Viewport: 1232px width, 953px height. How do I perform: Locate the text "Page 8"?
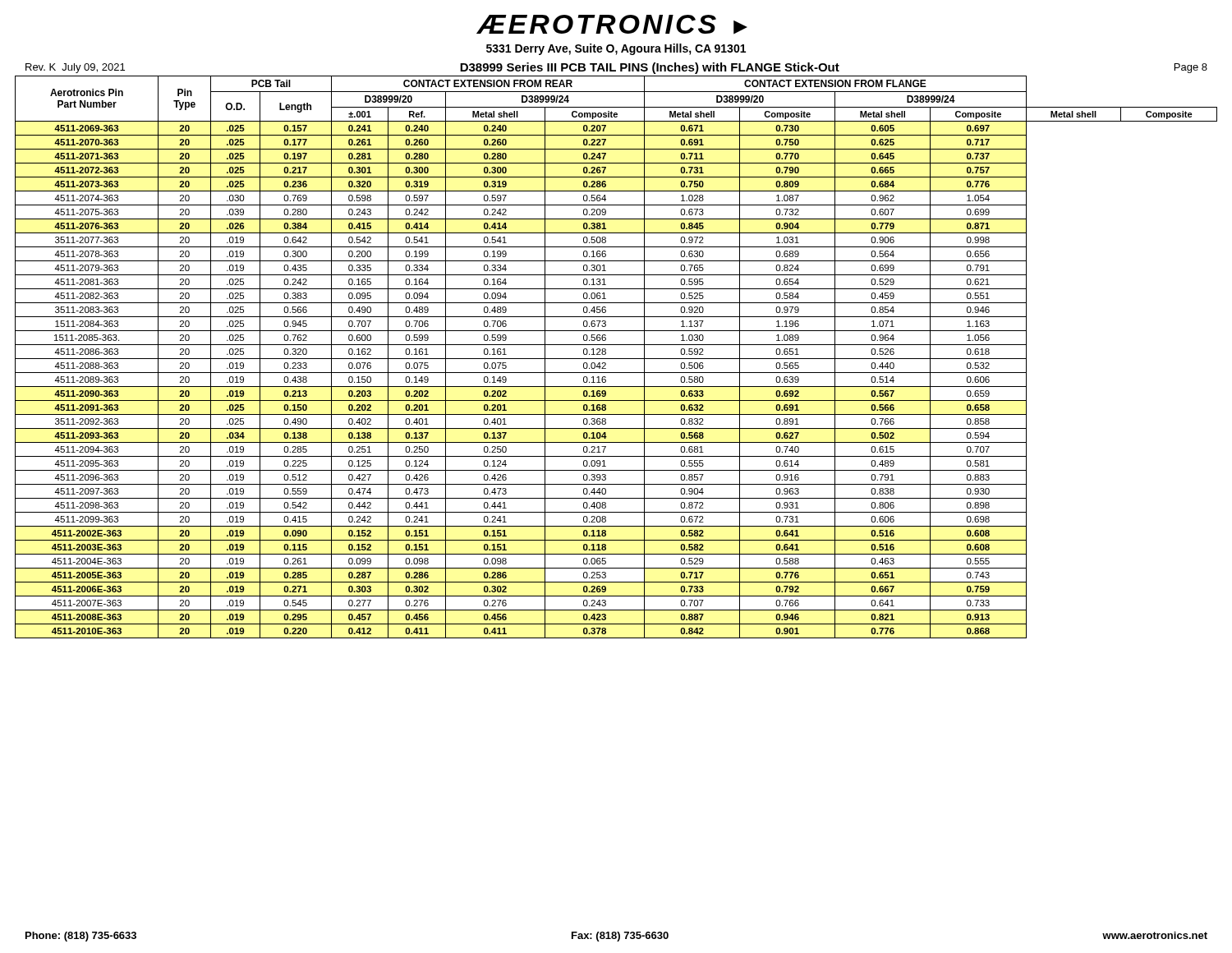click(1190, 67)
